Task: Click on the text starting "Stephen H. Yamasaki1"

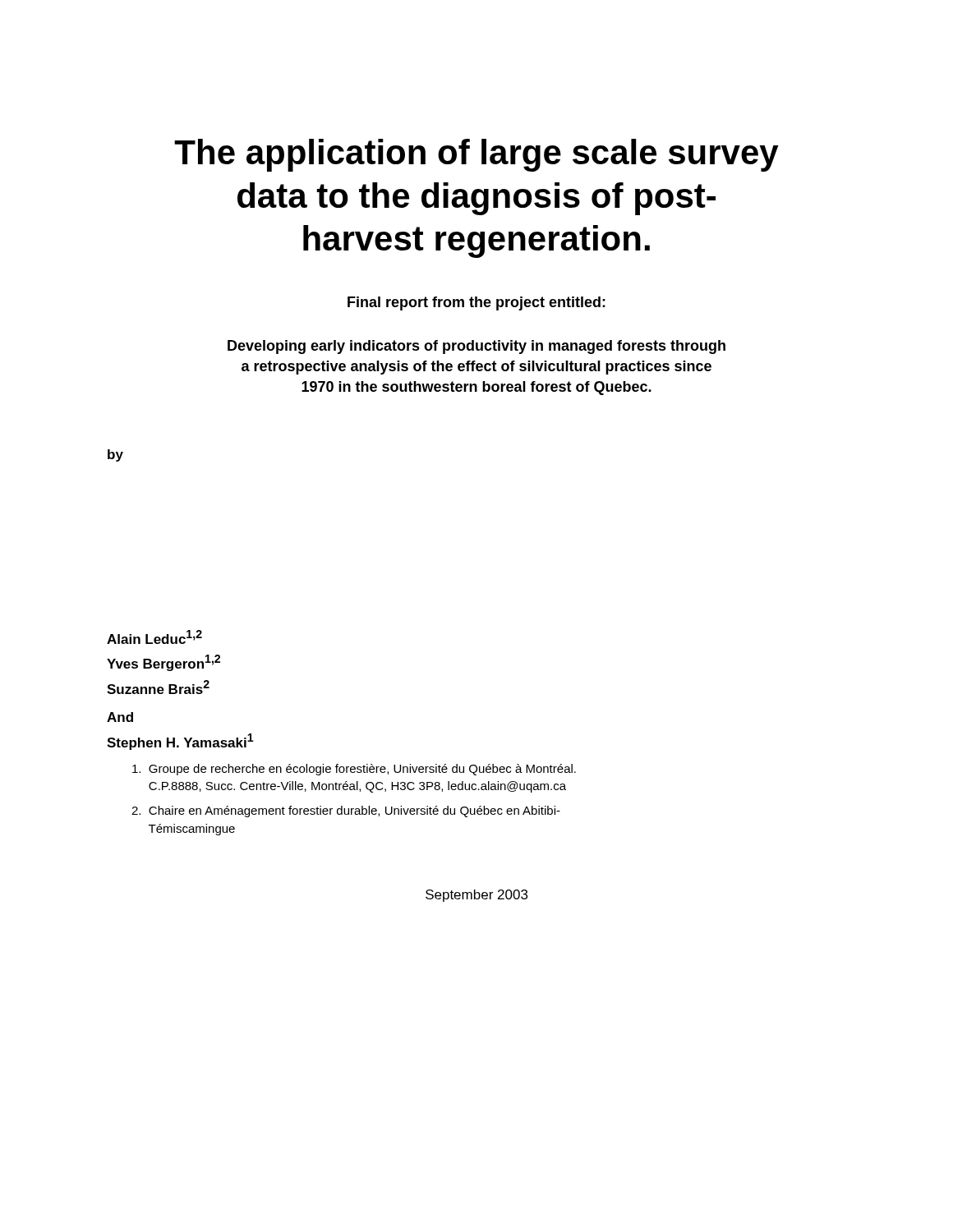Action: 180,741
